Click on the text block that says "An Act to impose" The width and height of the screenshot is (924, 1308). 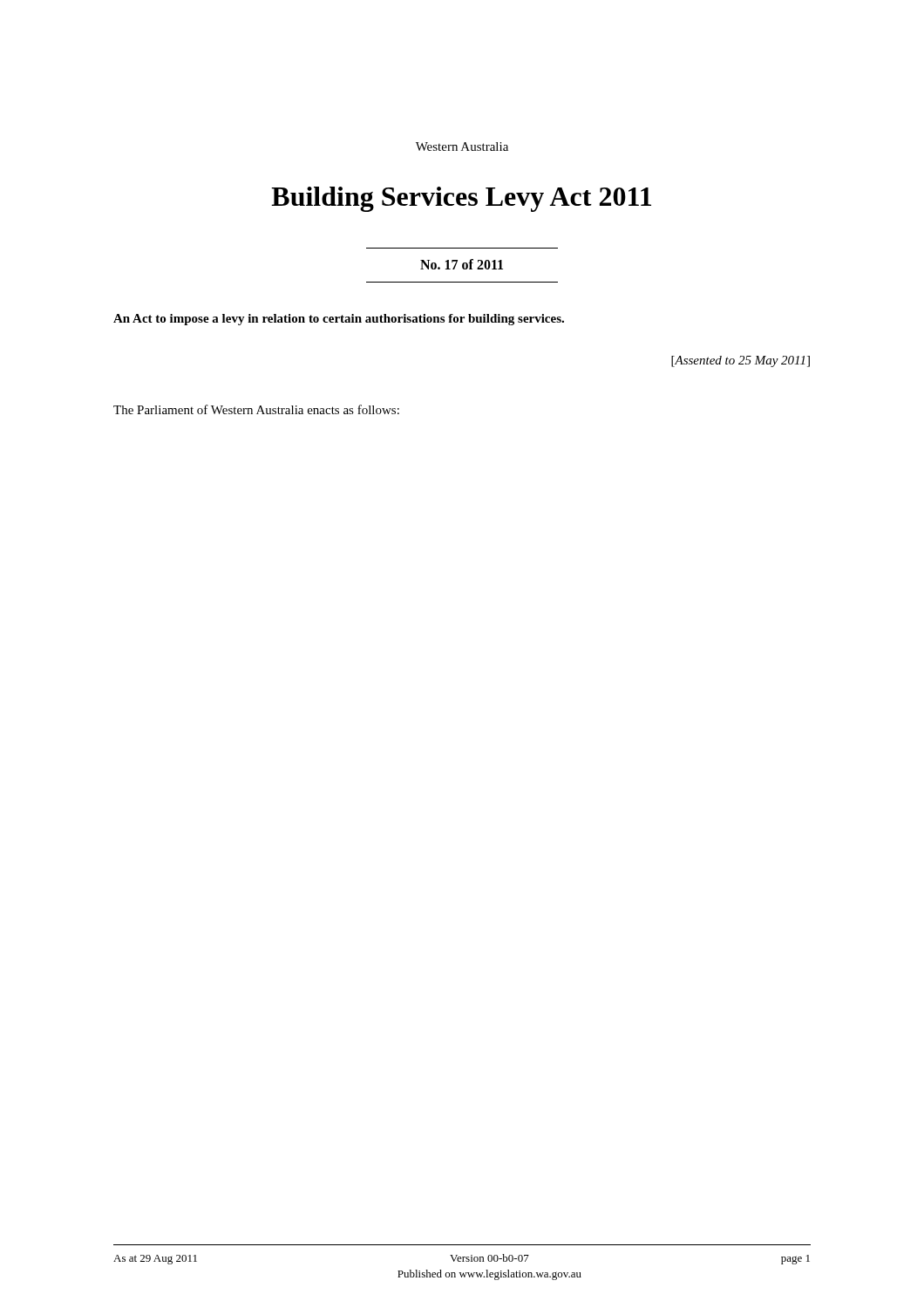(x=339, y=318)
